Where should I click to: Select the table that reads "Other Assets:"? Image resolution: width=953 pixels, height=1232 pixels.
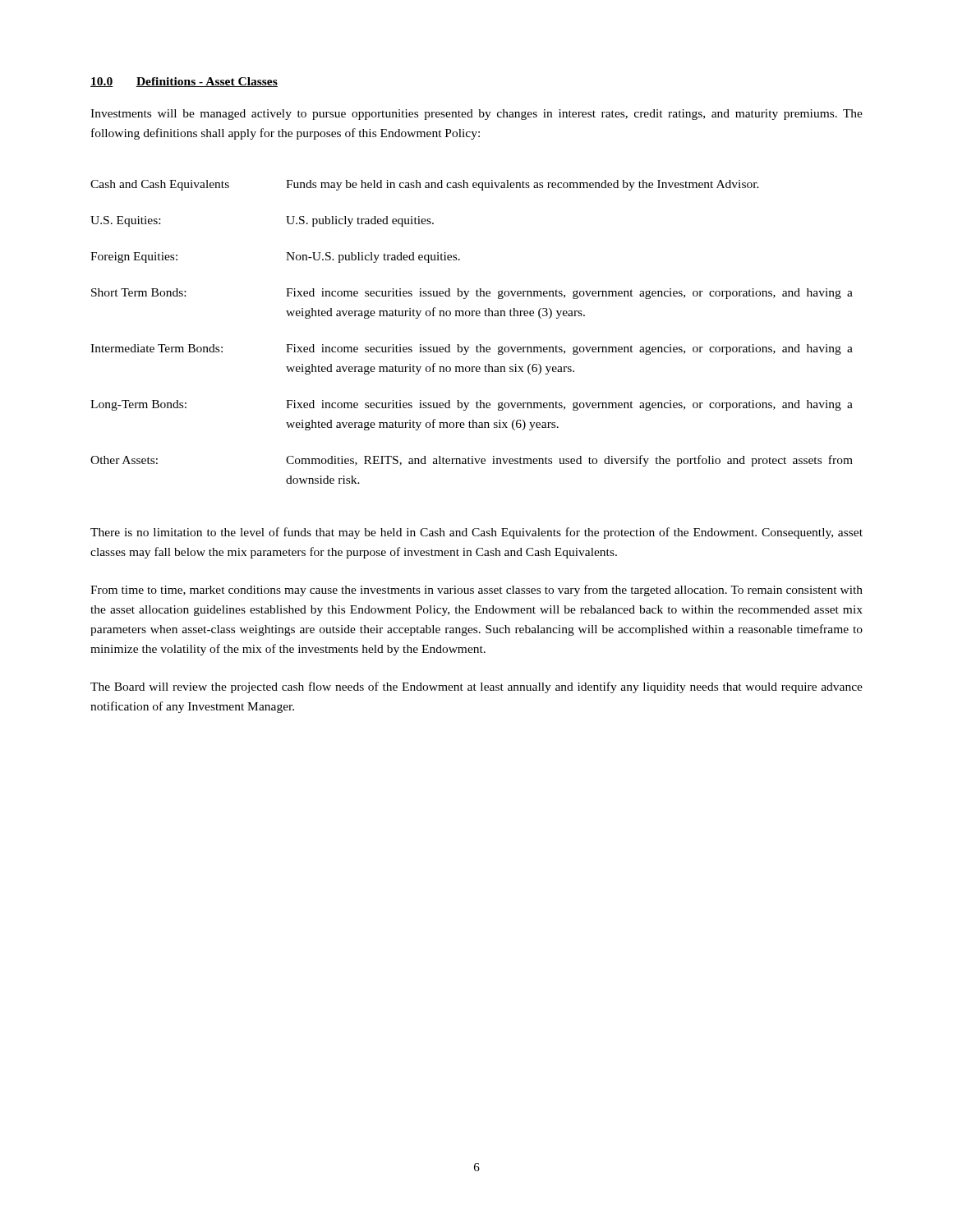(x=476, y=332)
